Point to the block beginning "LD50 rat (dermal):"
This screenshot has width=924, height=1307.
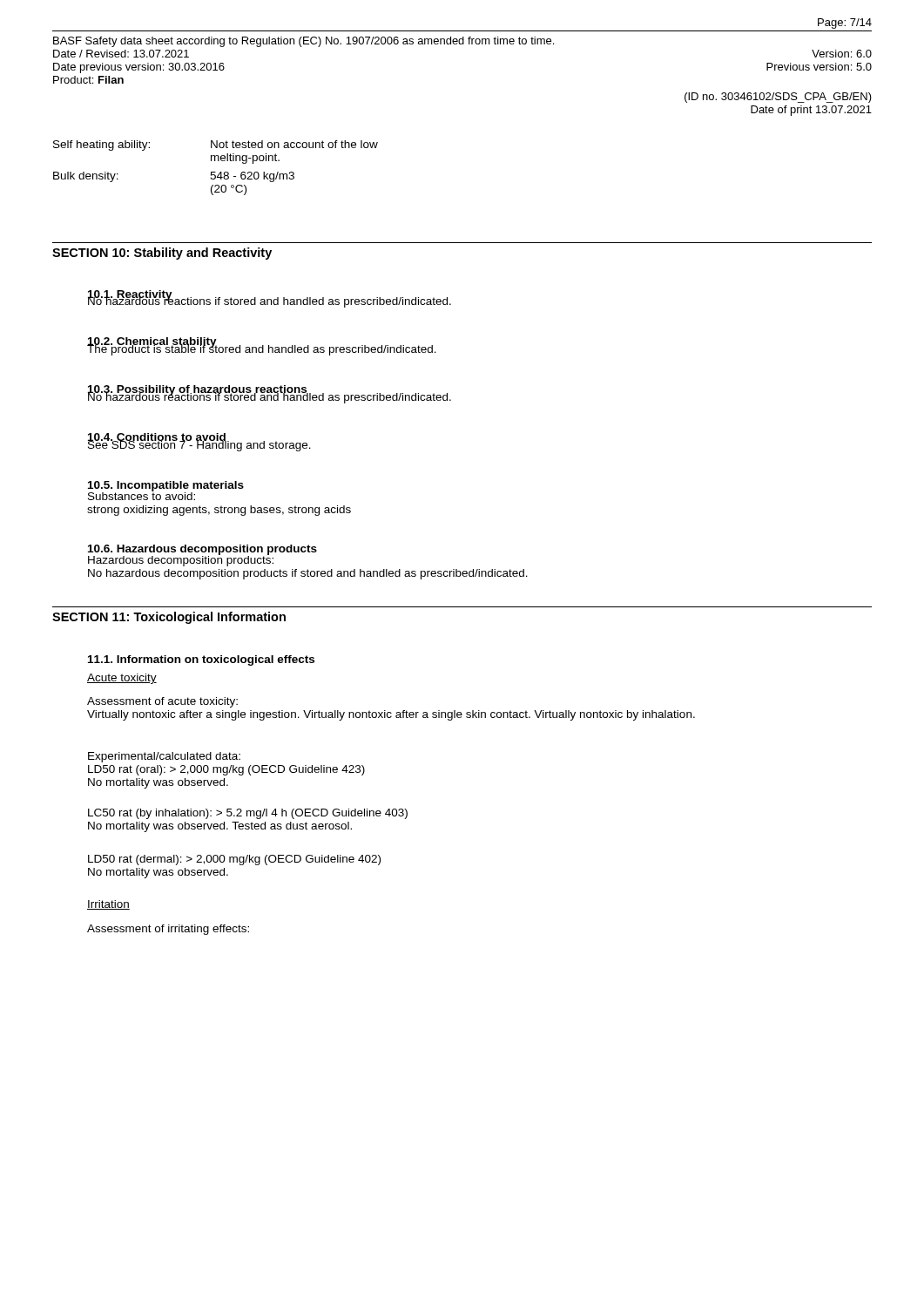coord(234,860)
